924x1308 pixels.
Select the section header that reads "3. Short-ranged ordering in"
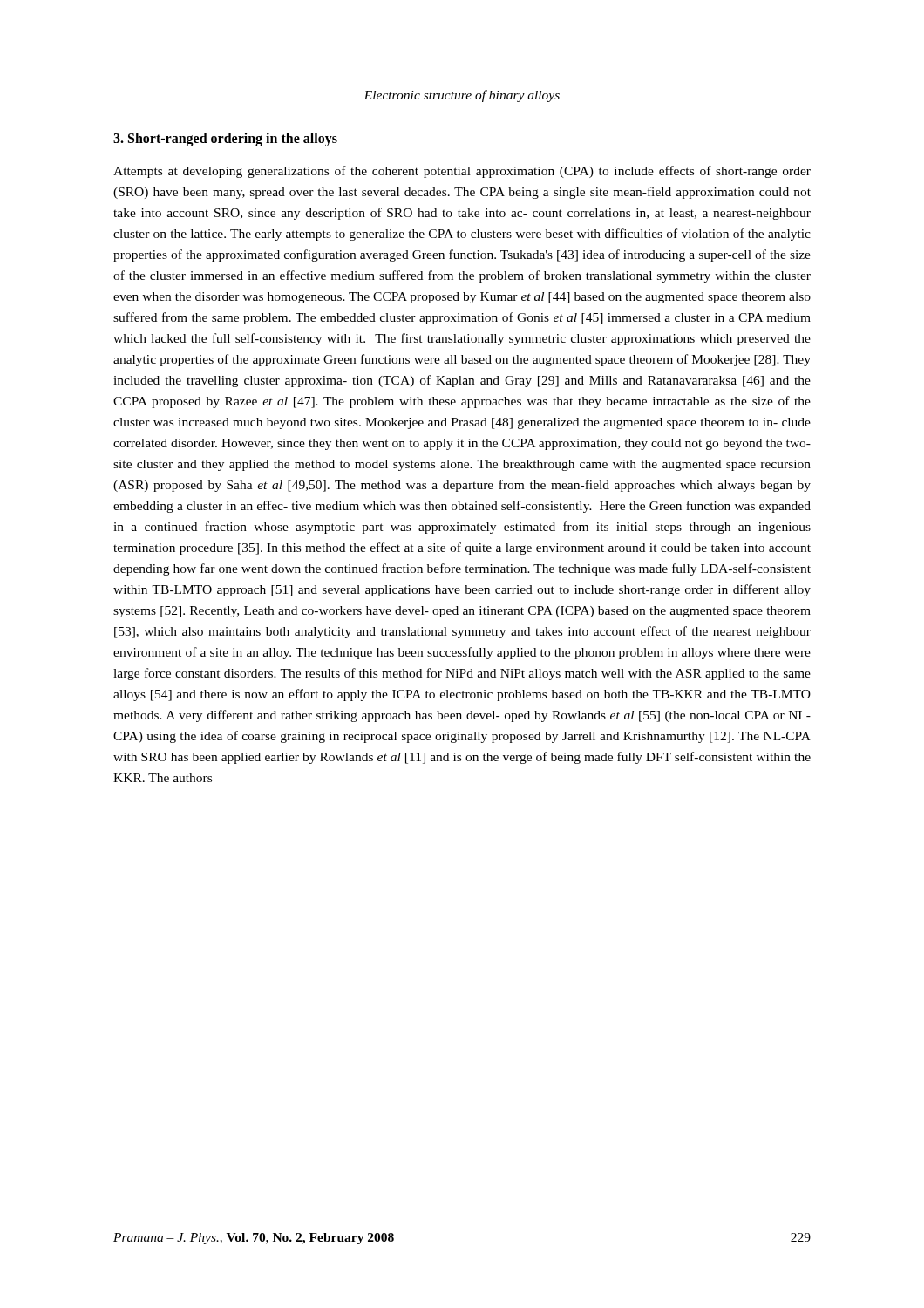225,138
